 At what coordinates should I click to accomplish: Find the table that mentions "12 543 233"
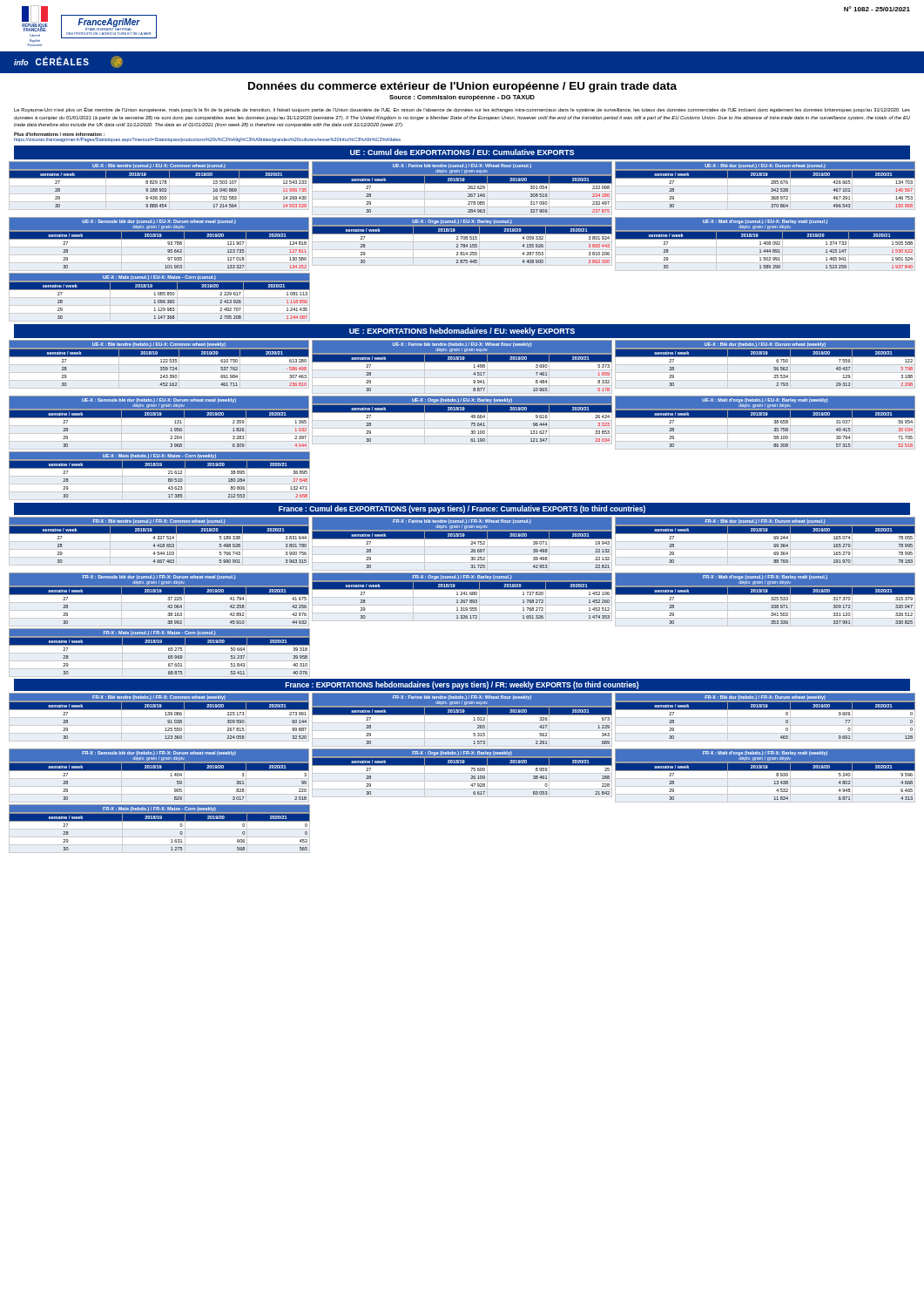[x=462, y=189]
